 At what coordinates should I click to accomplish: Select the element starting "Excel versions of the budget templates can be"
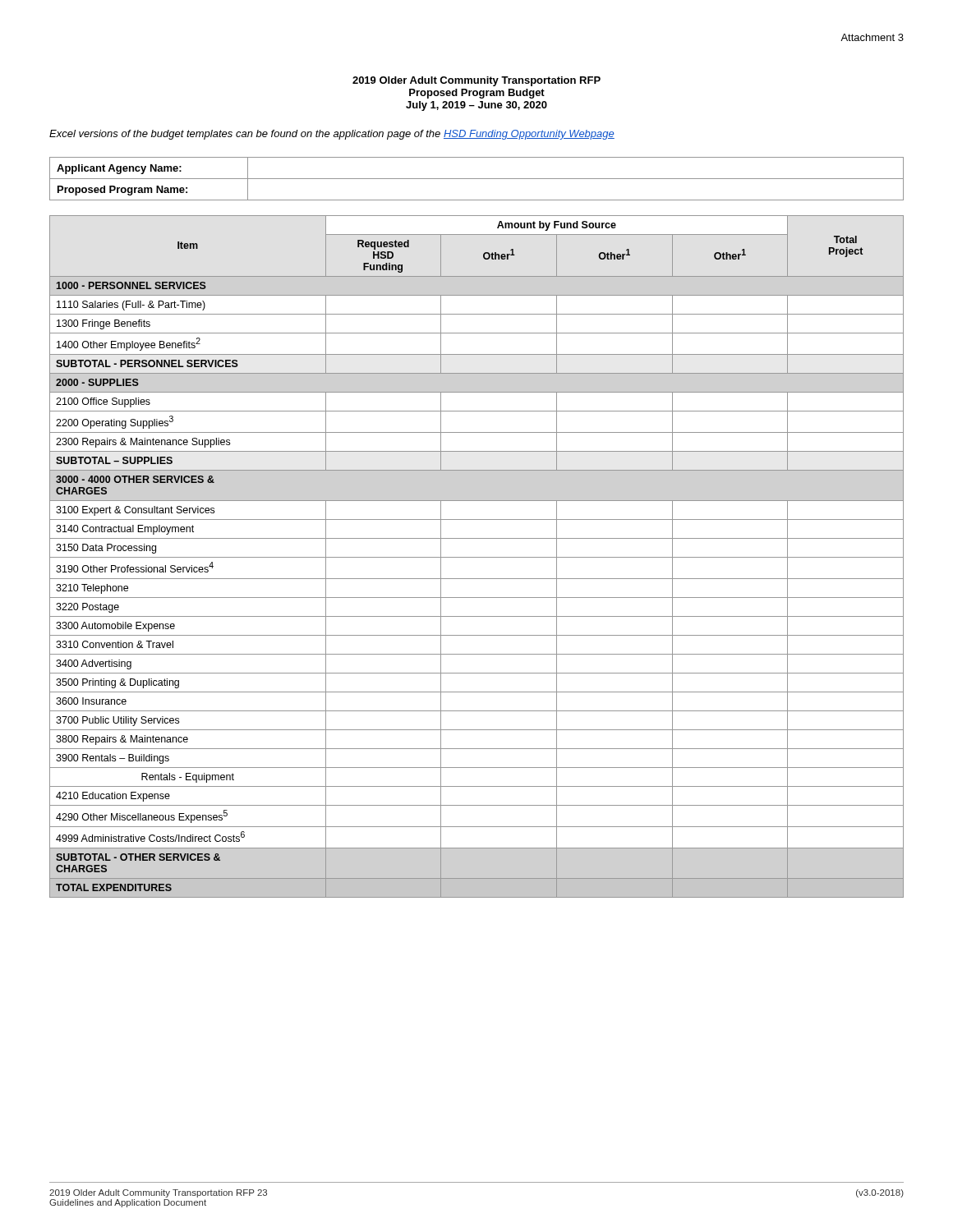point(332,133)
